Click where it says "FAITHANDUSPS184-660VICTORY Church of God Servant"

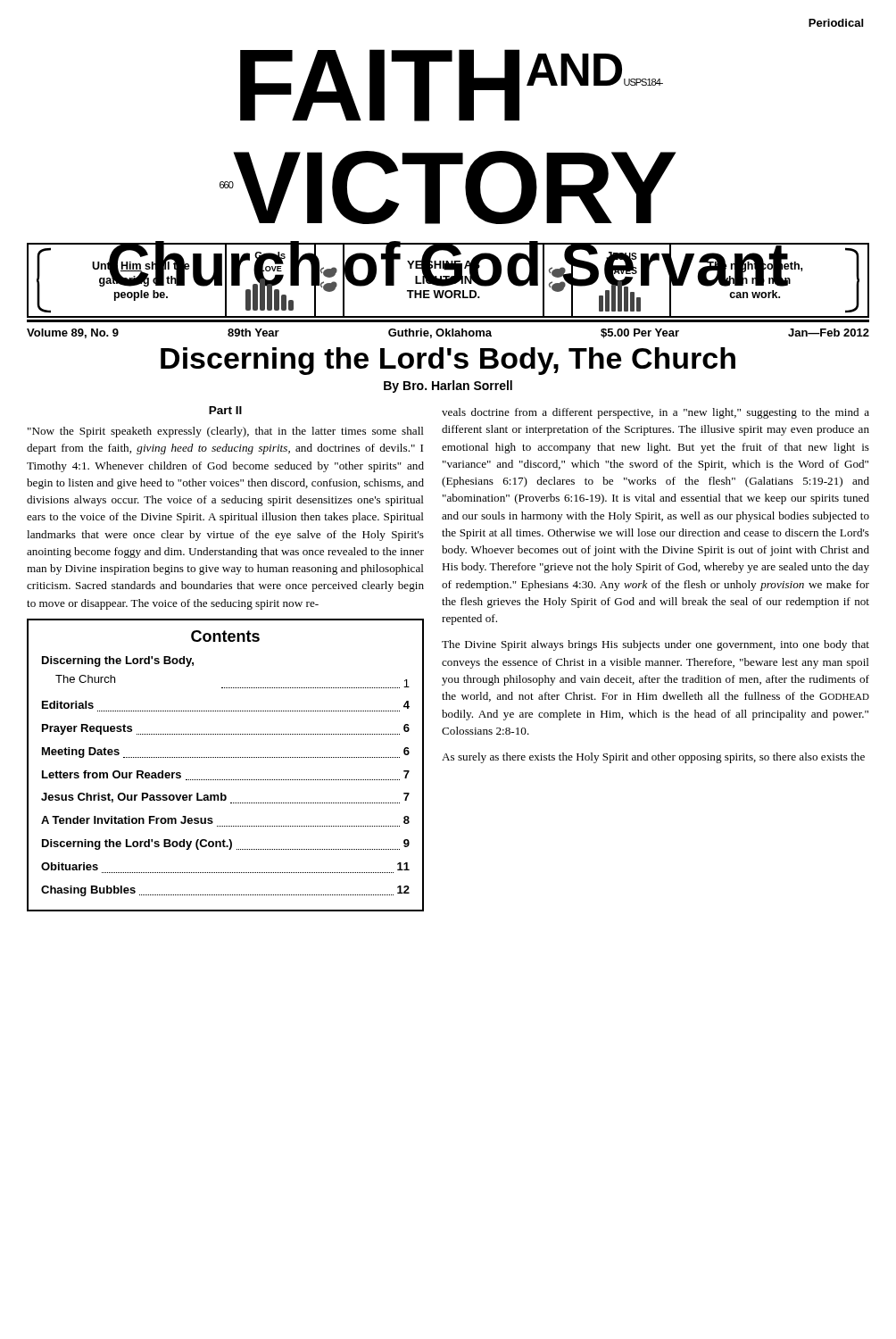[448, 164]
